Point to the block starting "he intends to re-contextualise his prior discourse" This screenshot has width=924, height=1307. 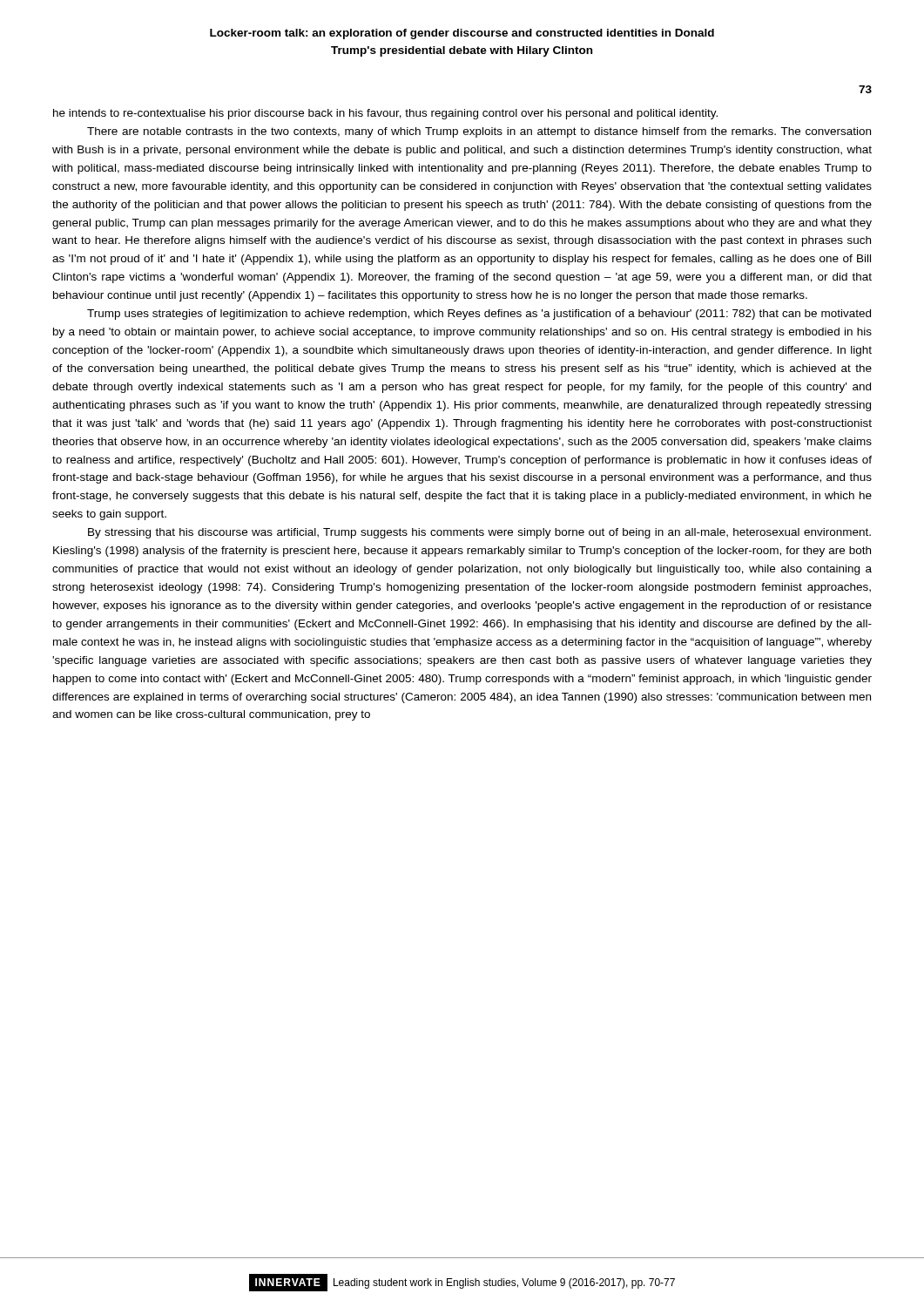pos(462,414)
